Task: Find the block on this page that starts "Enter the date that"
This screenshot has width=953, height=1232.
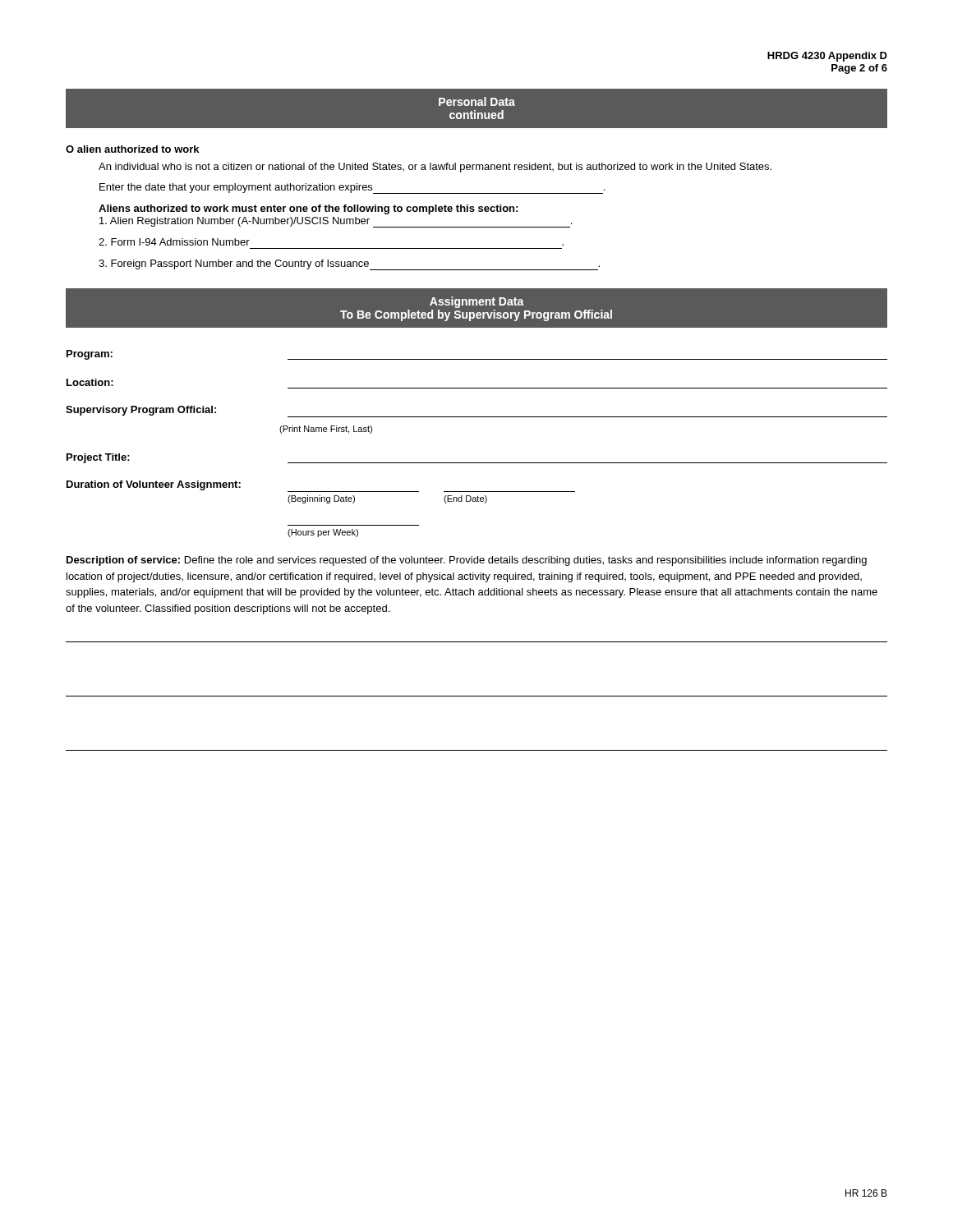Action: [493, 187]
